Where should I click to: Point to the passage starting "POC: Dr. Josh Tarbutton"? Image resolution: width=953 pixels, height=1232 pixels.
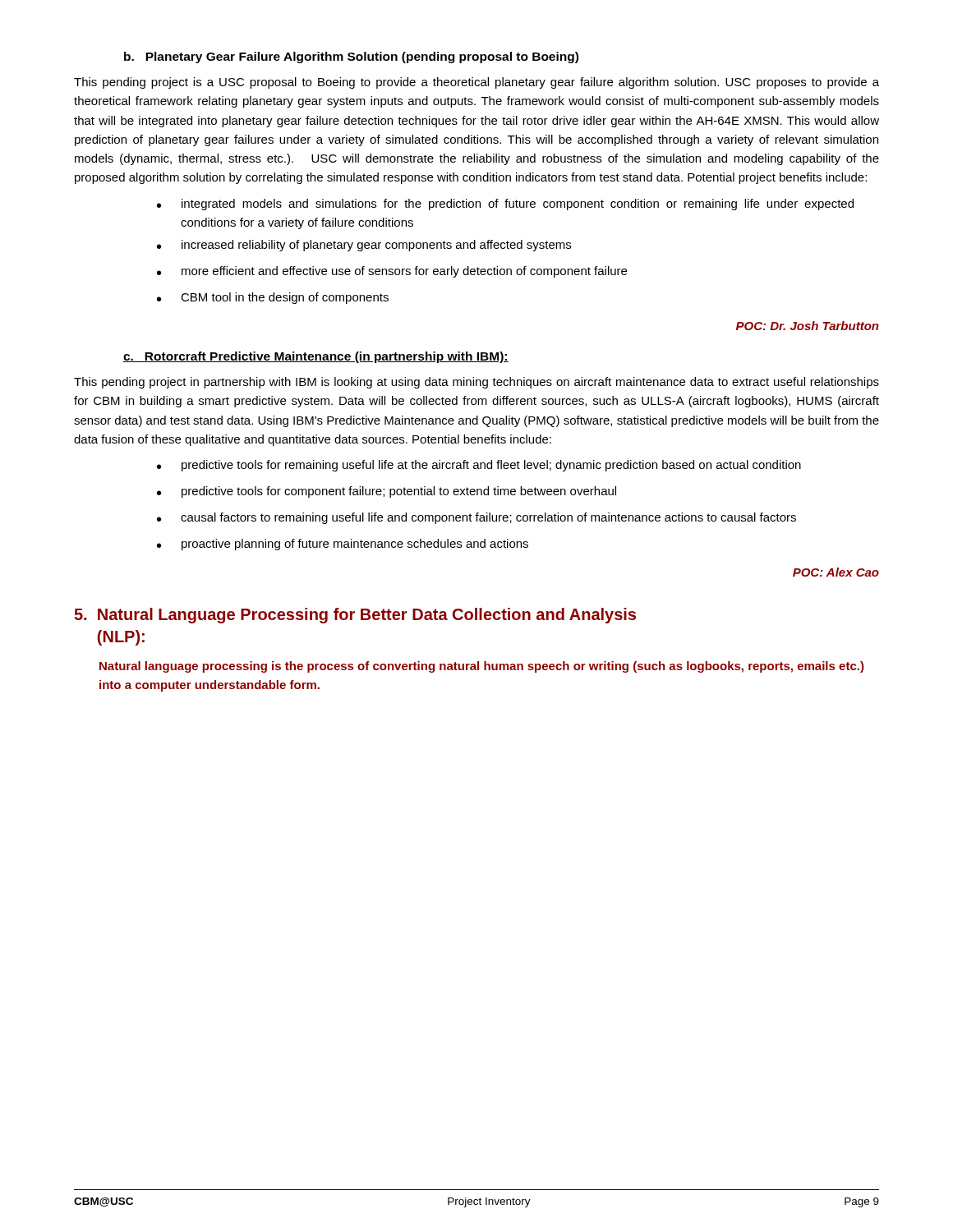pyautogui.click(x=807, y=326)
